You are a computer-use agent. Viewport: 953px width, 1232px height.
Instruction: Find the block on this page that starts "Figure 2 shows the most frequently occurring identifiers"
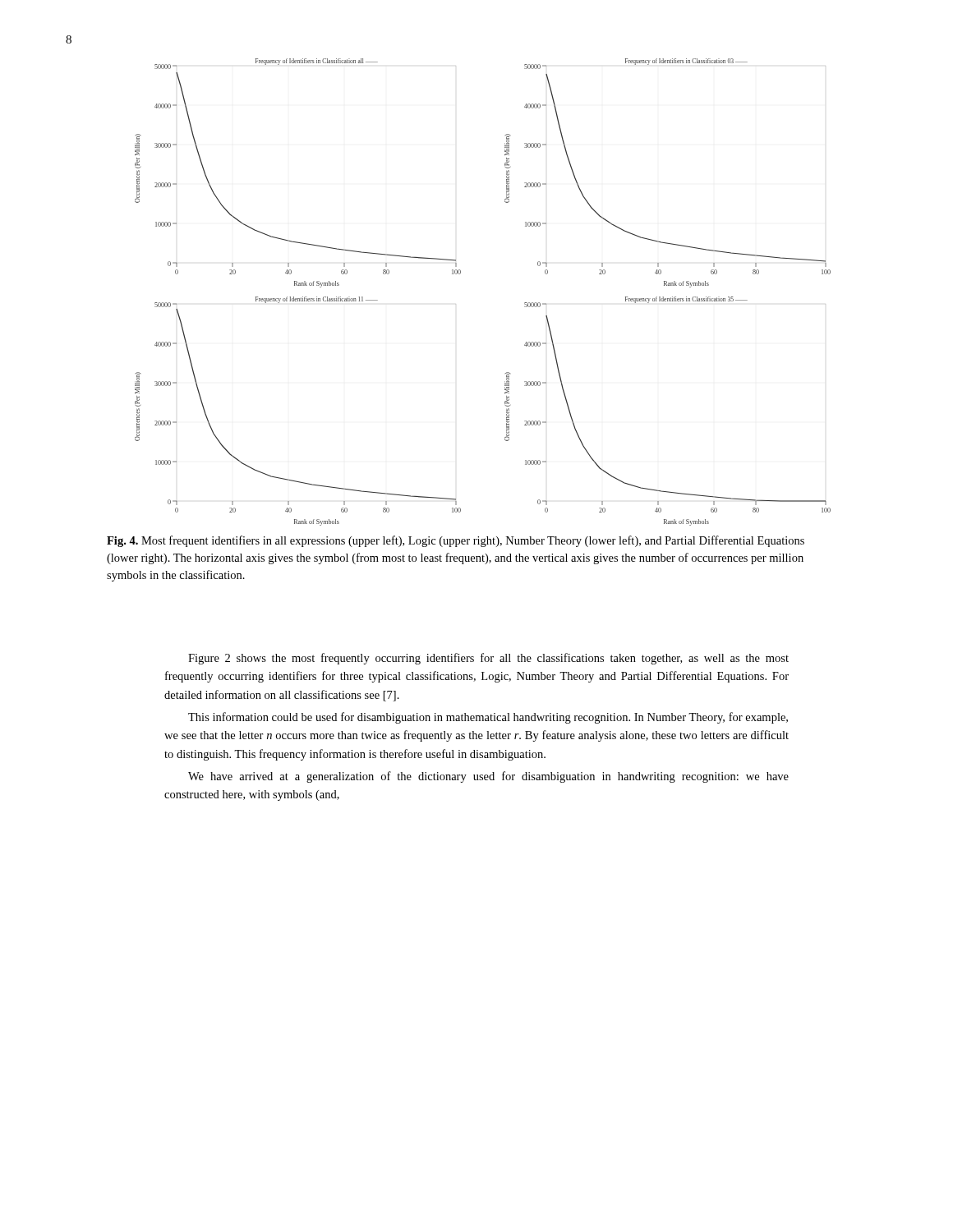[x=476, y=726]
